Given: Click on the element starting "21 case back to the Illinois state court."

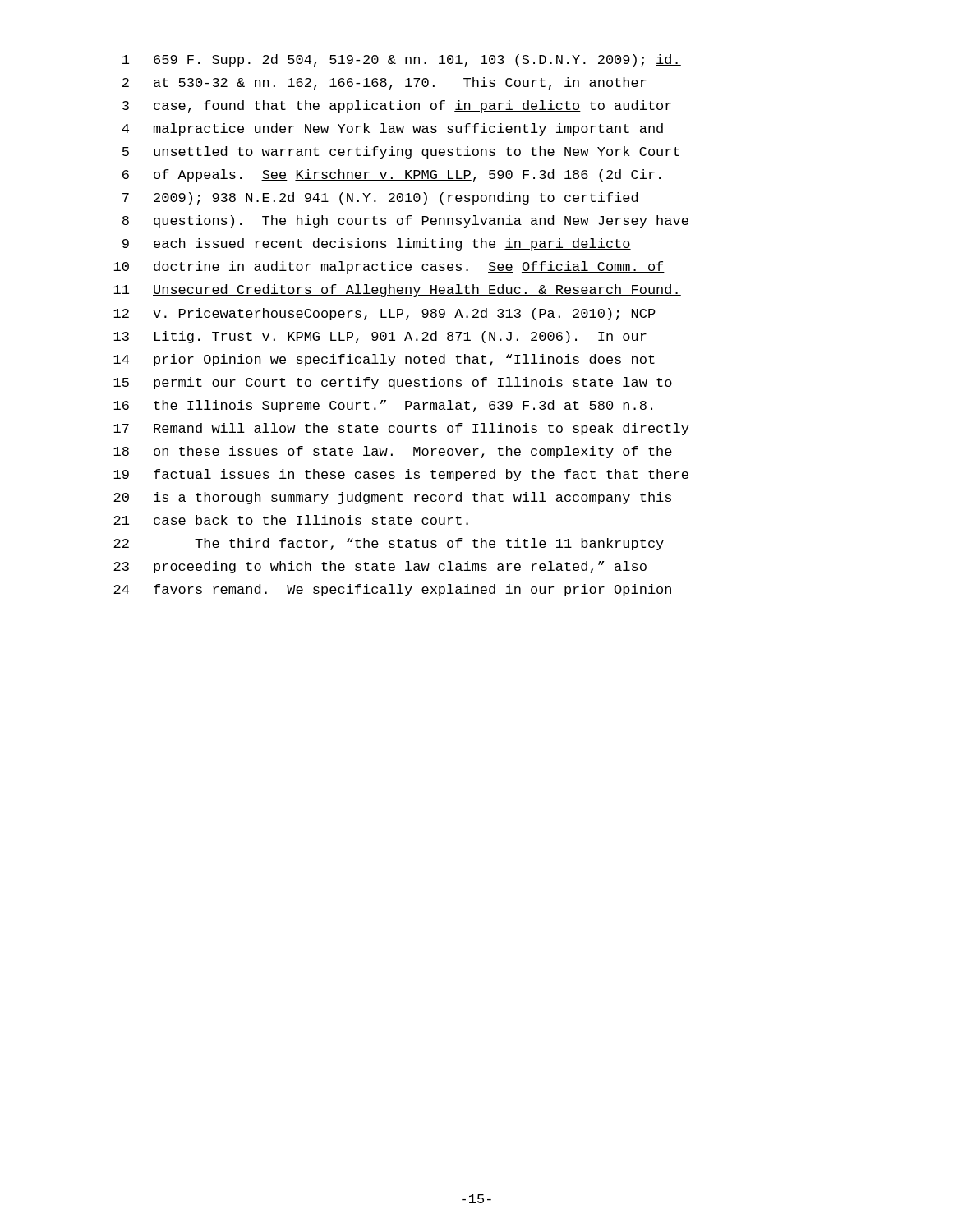Looking at the screenshot, I should click(476, 522).
